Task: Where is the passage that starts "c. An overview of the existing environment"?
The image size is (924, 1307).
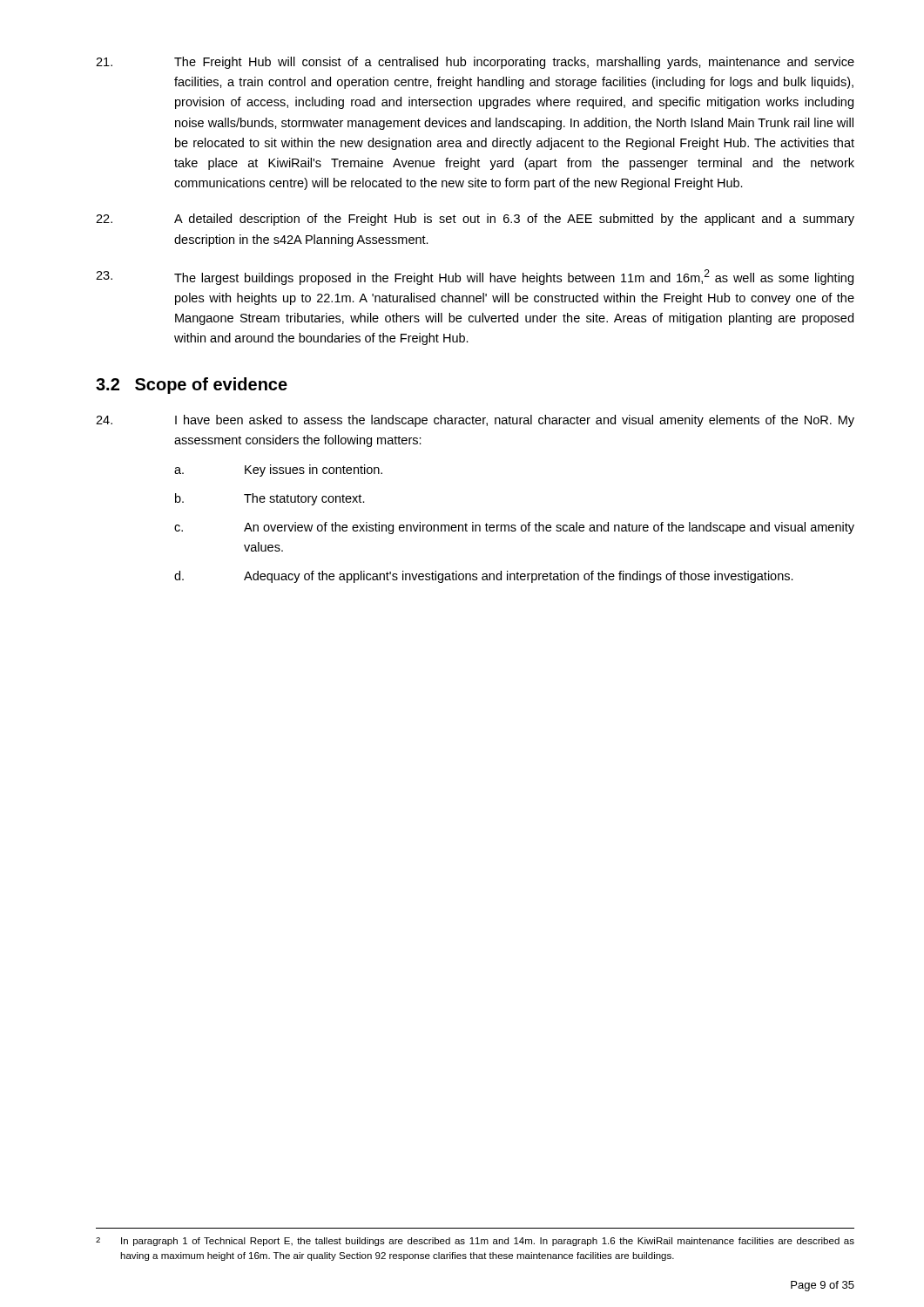Action: click(x=514, y=538)
